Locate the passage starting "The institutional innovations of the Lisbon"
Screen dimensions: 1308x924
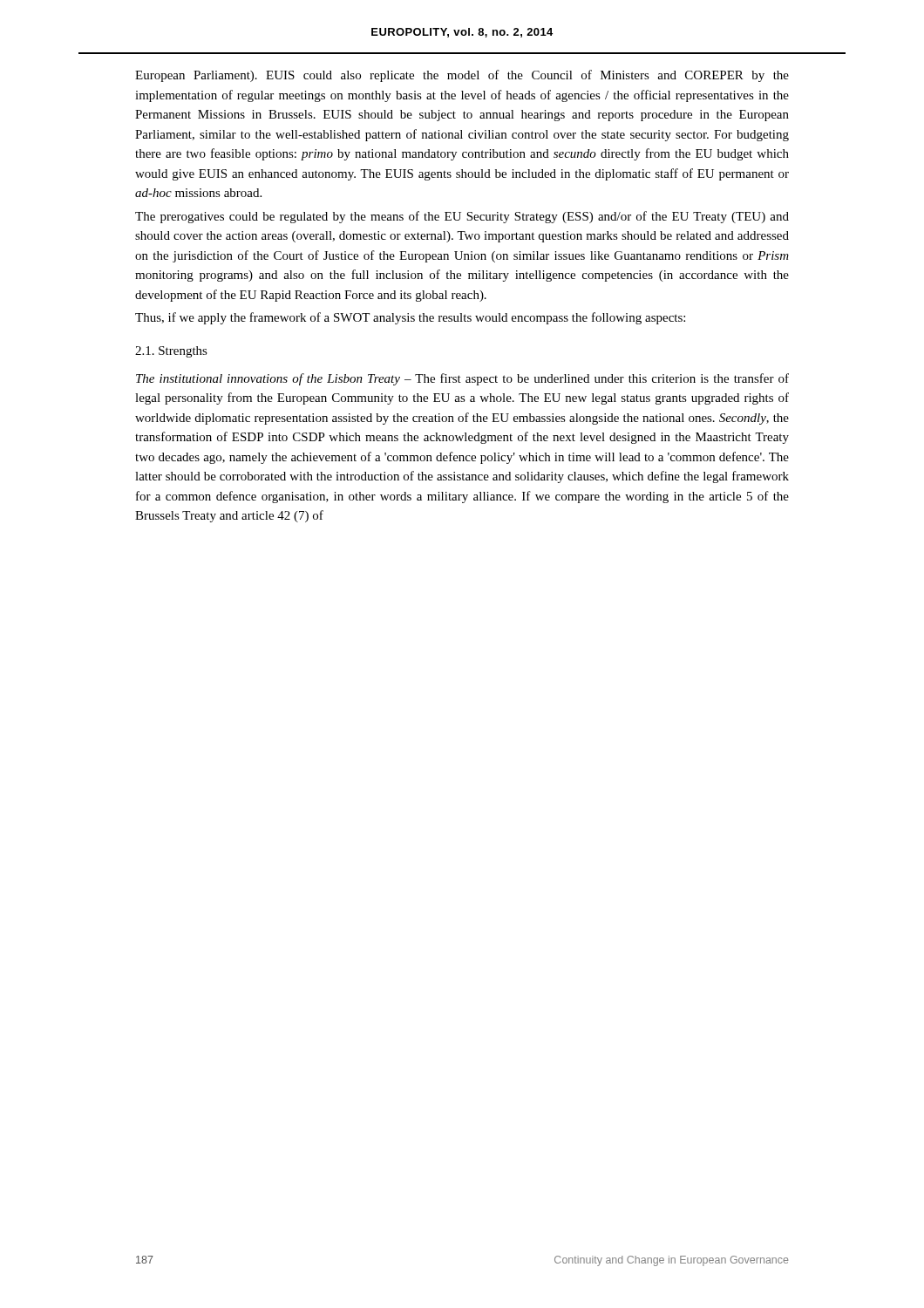click(x=462, y=447)
